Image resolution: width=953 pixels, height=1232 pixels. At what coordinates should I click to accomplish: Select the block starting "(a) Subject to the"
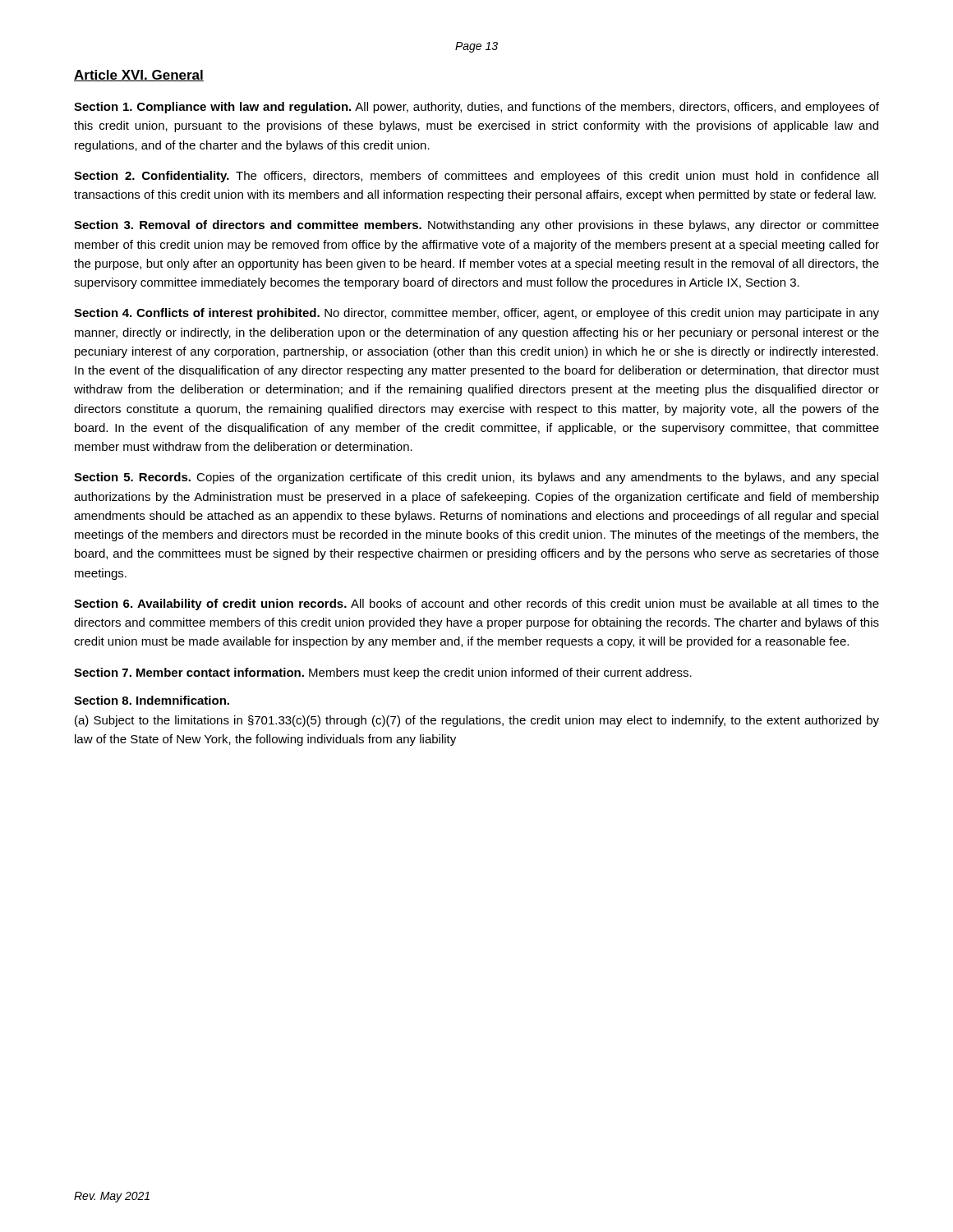click(476, 729)
